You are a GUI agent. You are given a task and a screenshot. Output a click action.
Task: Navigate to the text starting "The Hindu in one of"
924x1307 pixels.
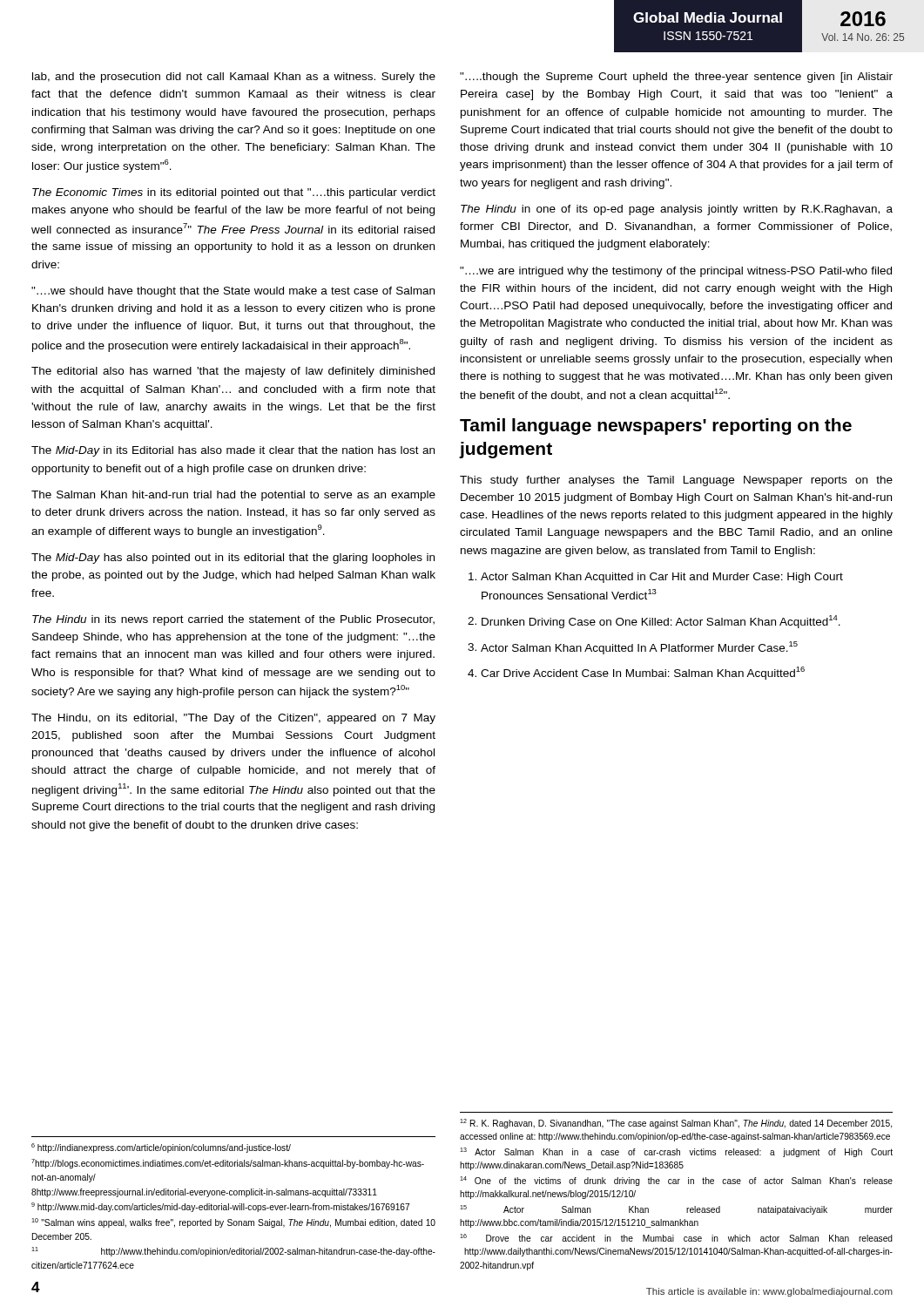tap(676, 227)
